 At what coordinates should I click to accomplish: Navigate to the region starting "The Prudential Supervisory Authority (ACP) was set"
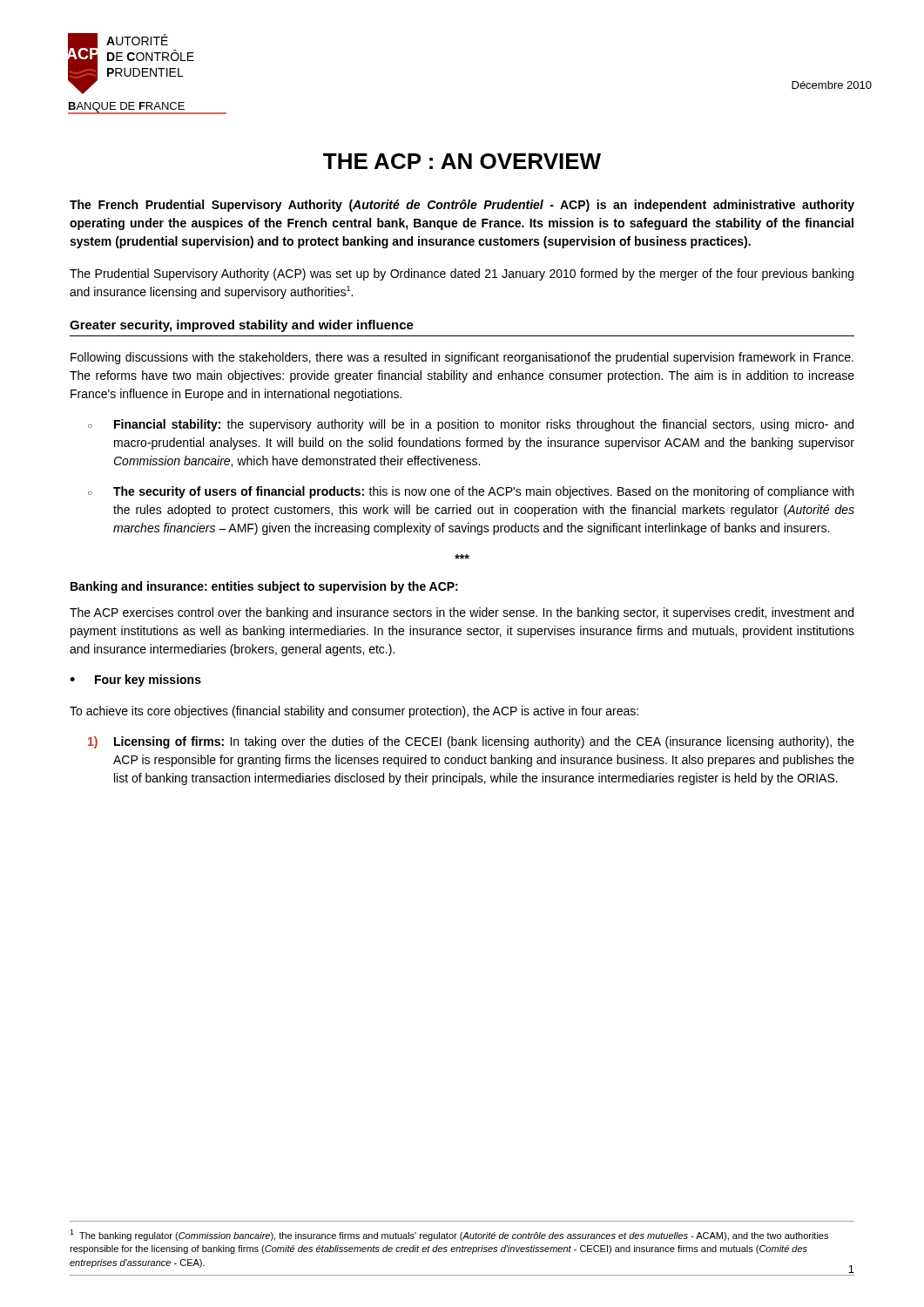tap(462, 283)
